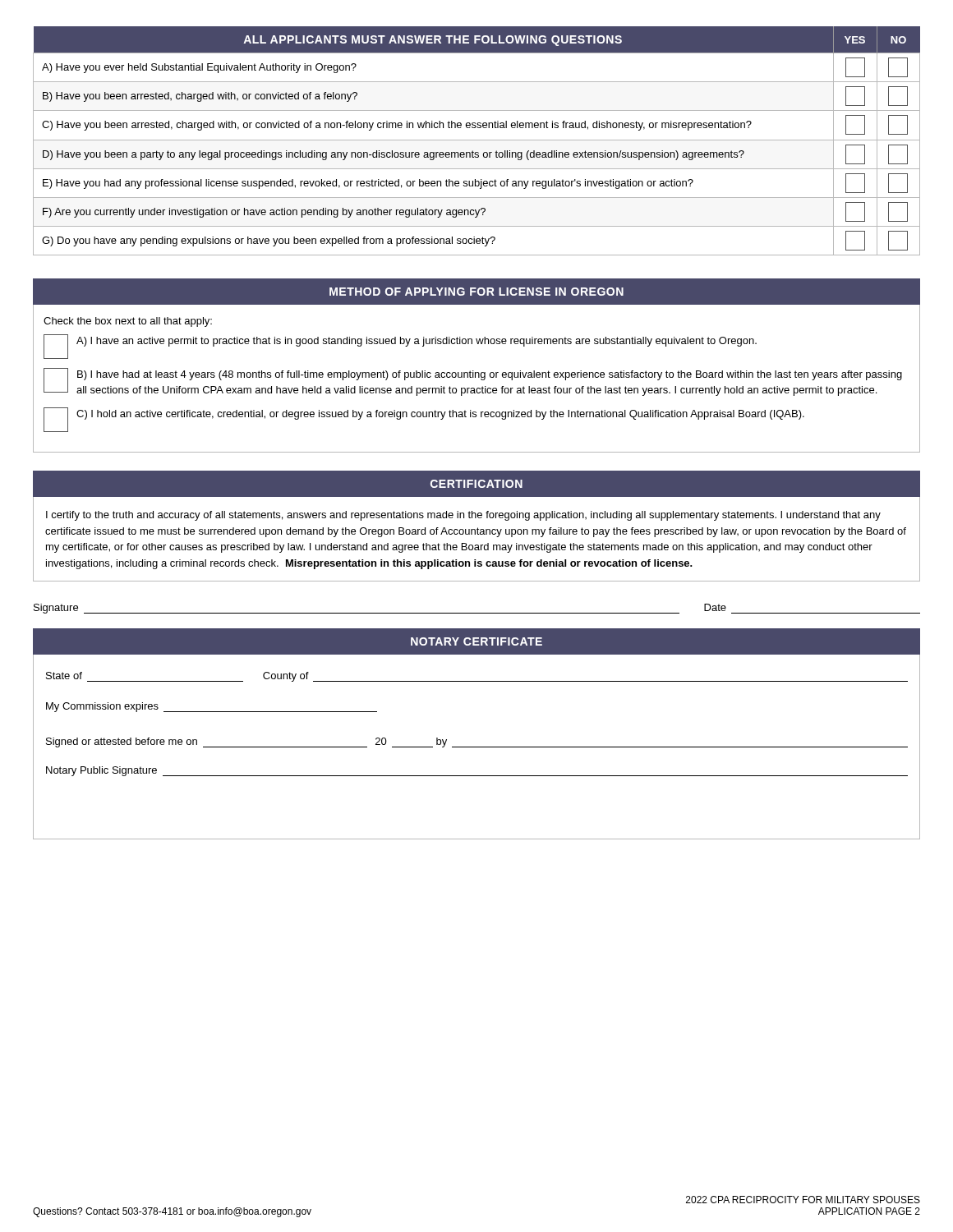Point to the block beginning "B) I have had at least"
This screenshot has width=953, height=1232.
pos(476,383)
